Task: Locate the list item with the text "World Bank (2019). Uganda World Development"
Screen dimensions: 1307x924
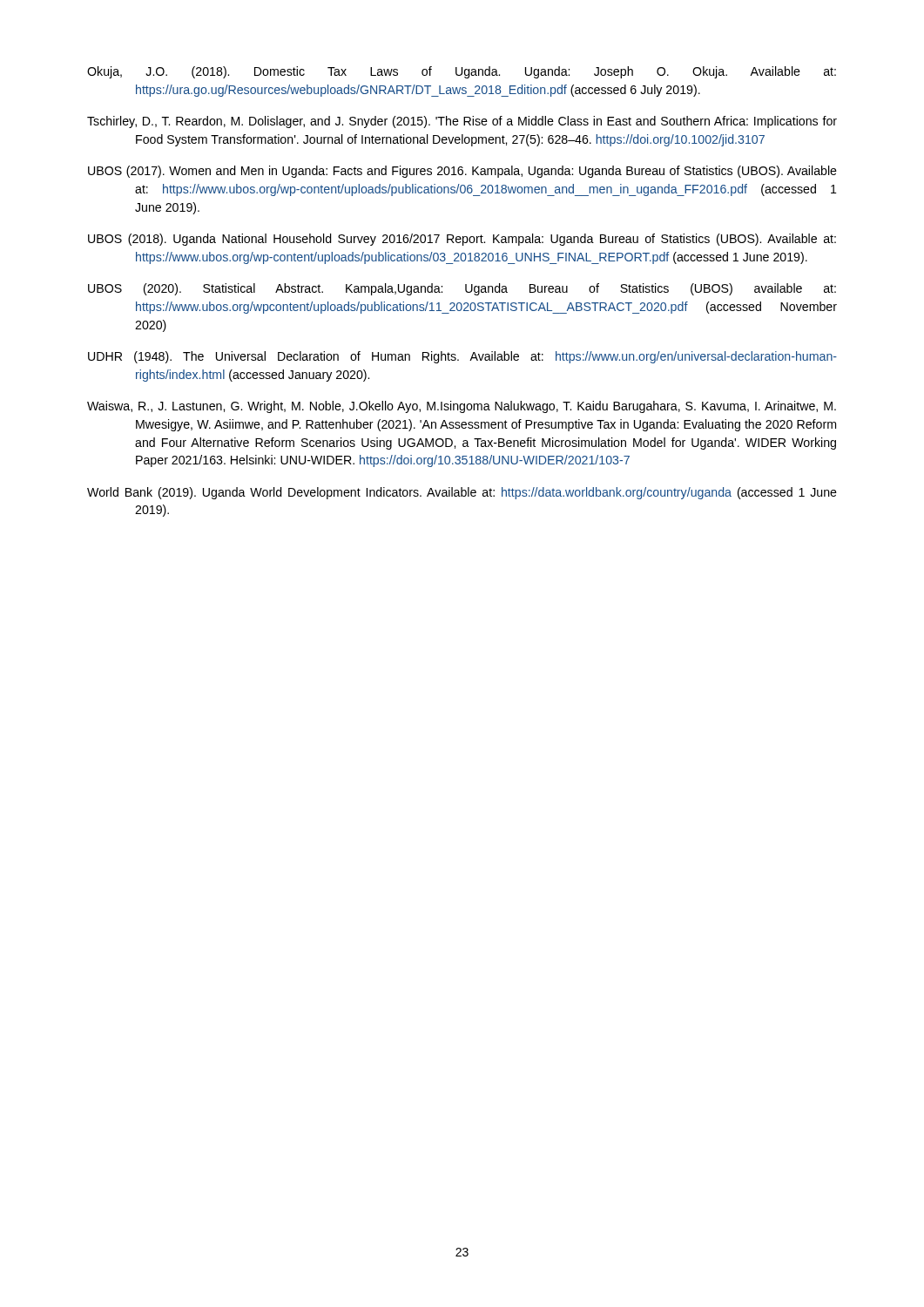Action: [462, 501]
